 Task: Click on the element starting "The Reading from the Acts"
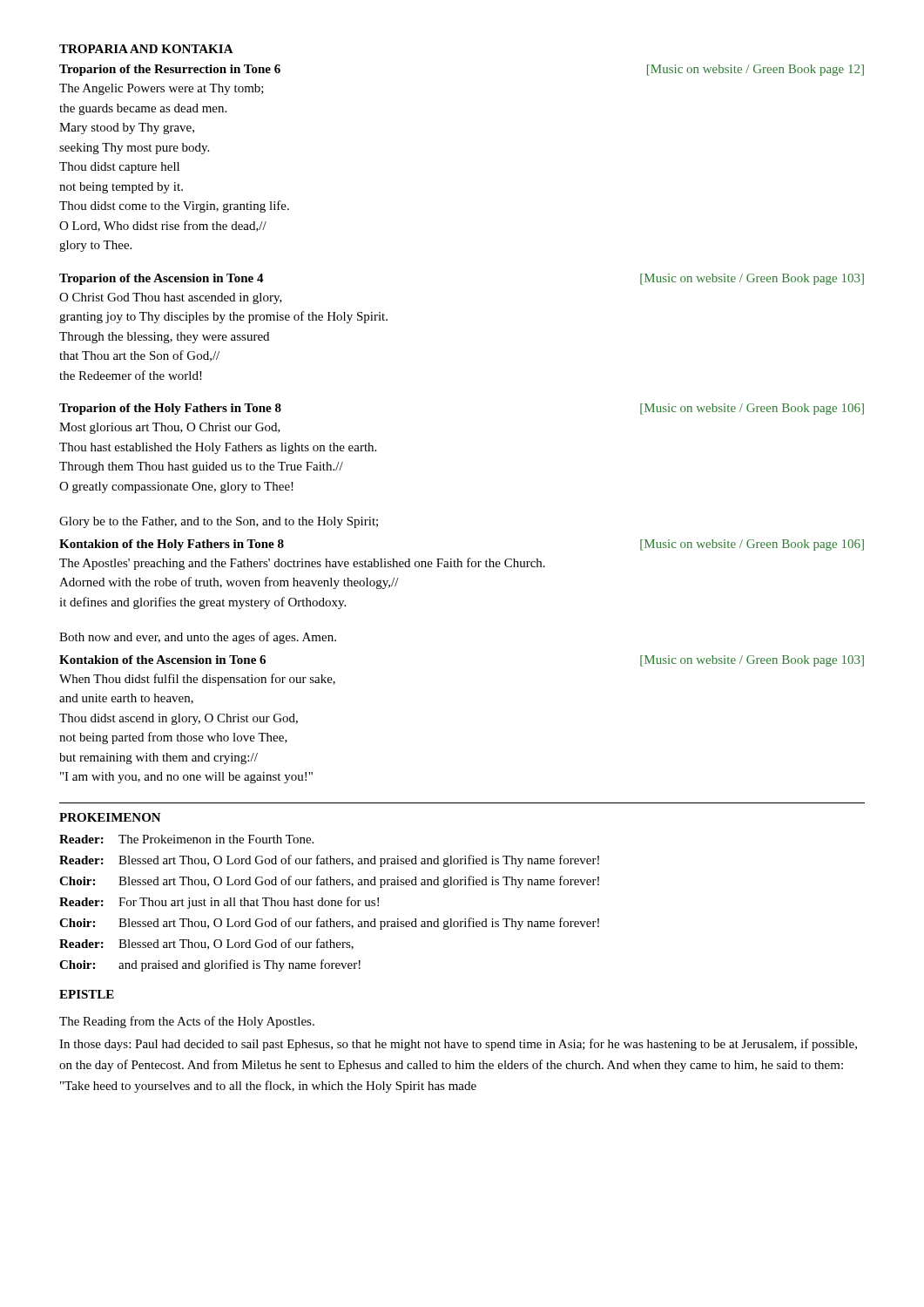[x=462, y=1053]
